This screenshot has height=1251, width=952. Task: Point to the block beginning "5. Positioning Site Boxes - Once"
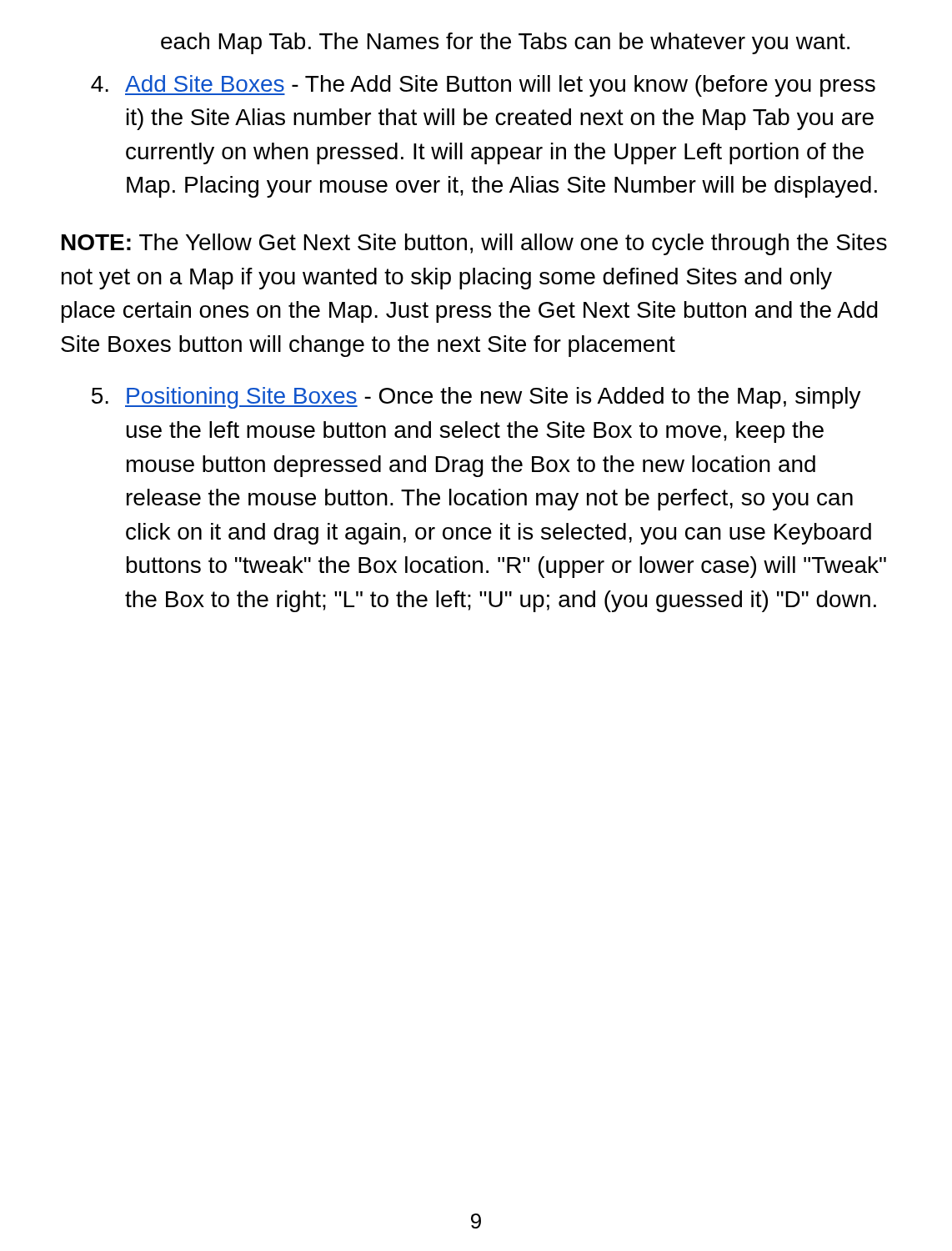(476, 498)
